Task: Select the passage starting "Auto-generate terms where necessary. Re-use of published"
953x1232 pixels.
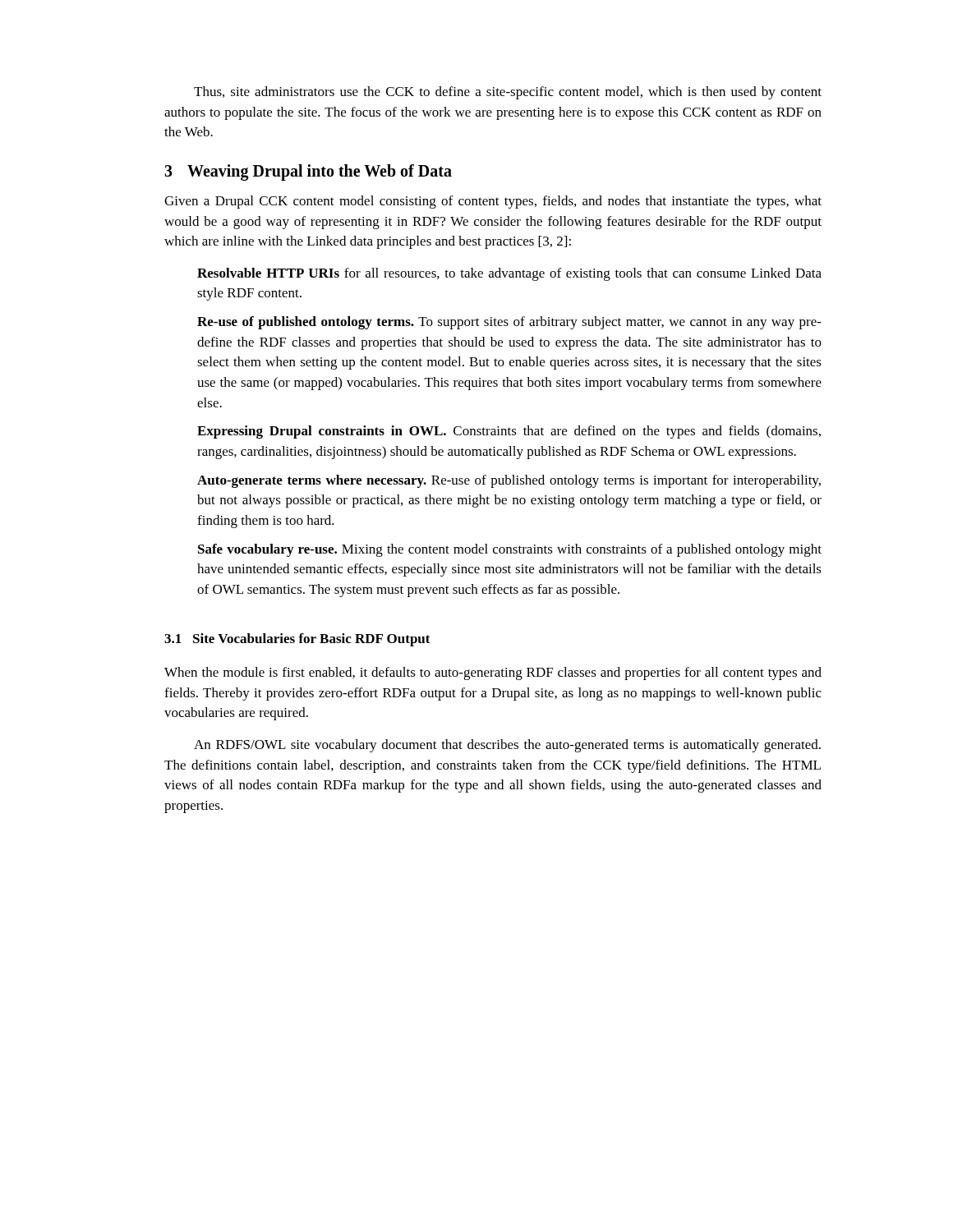Action: [x=509, y=501]
